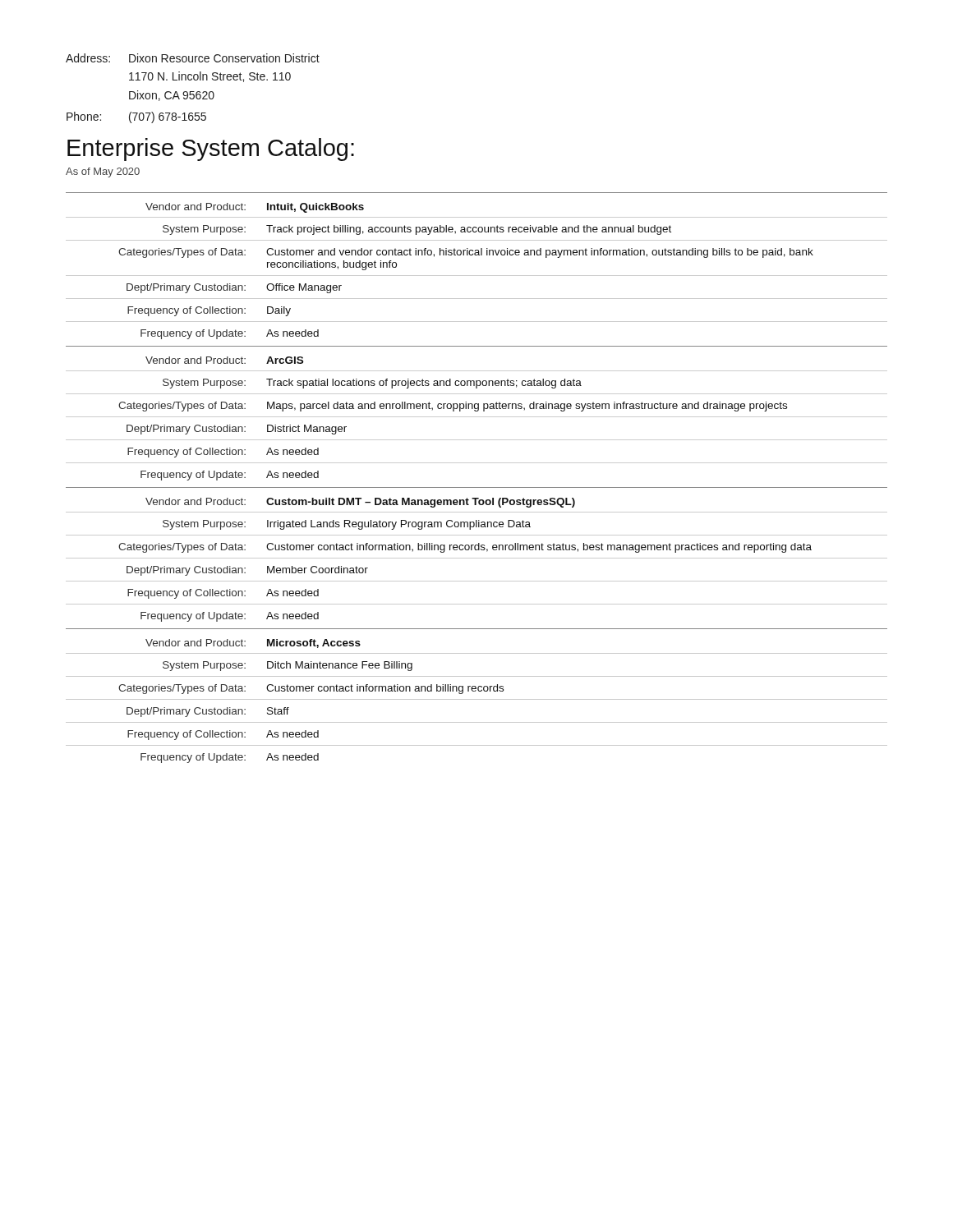Find "As of May 2020" on this page
This screenshot has width=953, height=1232.
tap(103, 171)
